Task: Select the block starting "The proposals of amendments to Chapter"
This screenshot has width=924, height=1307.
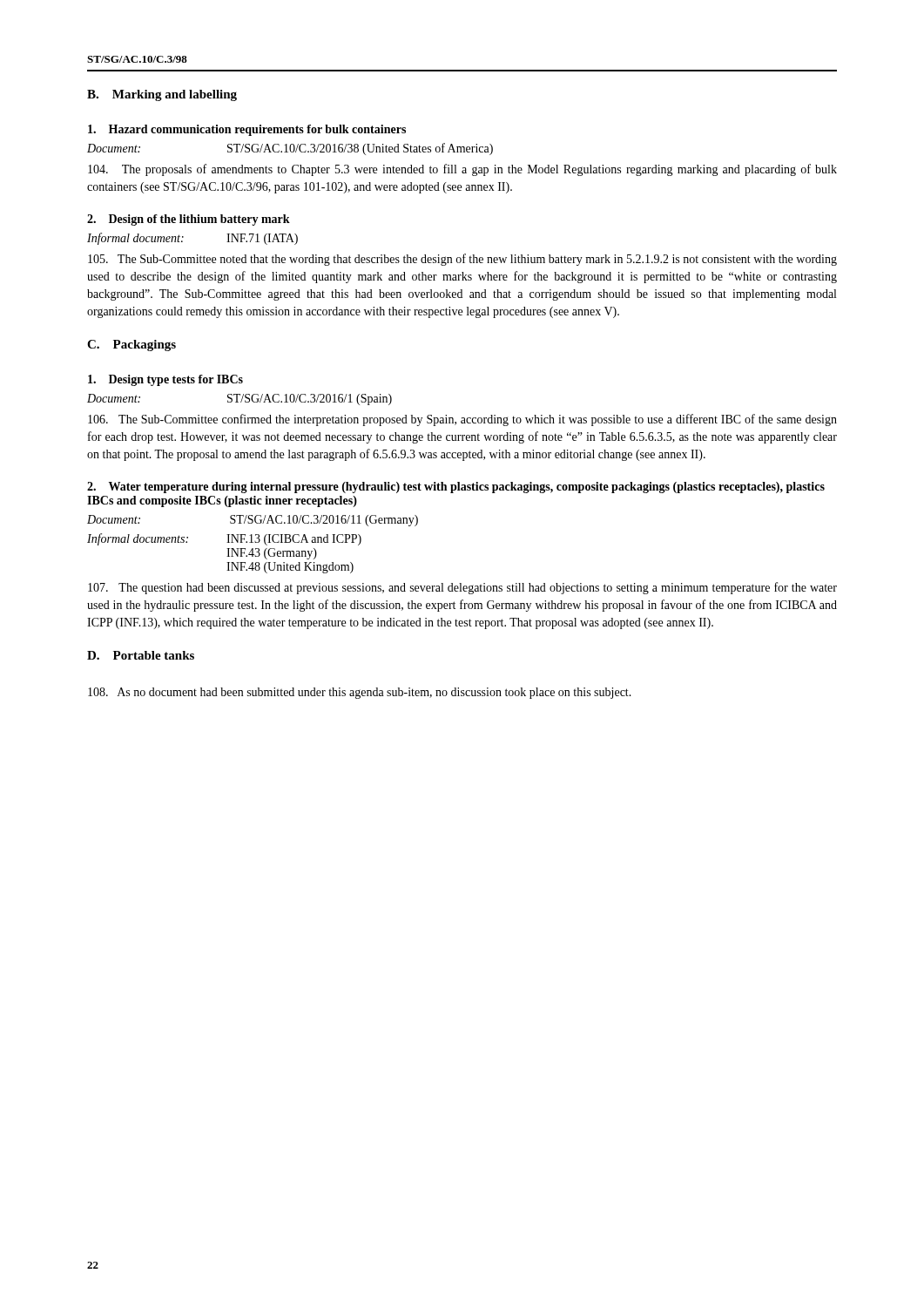Action: coord(462,178)
